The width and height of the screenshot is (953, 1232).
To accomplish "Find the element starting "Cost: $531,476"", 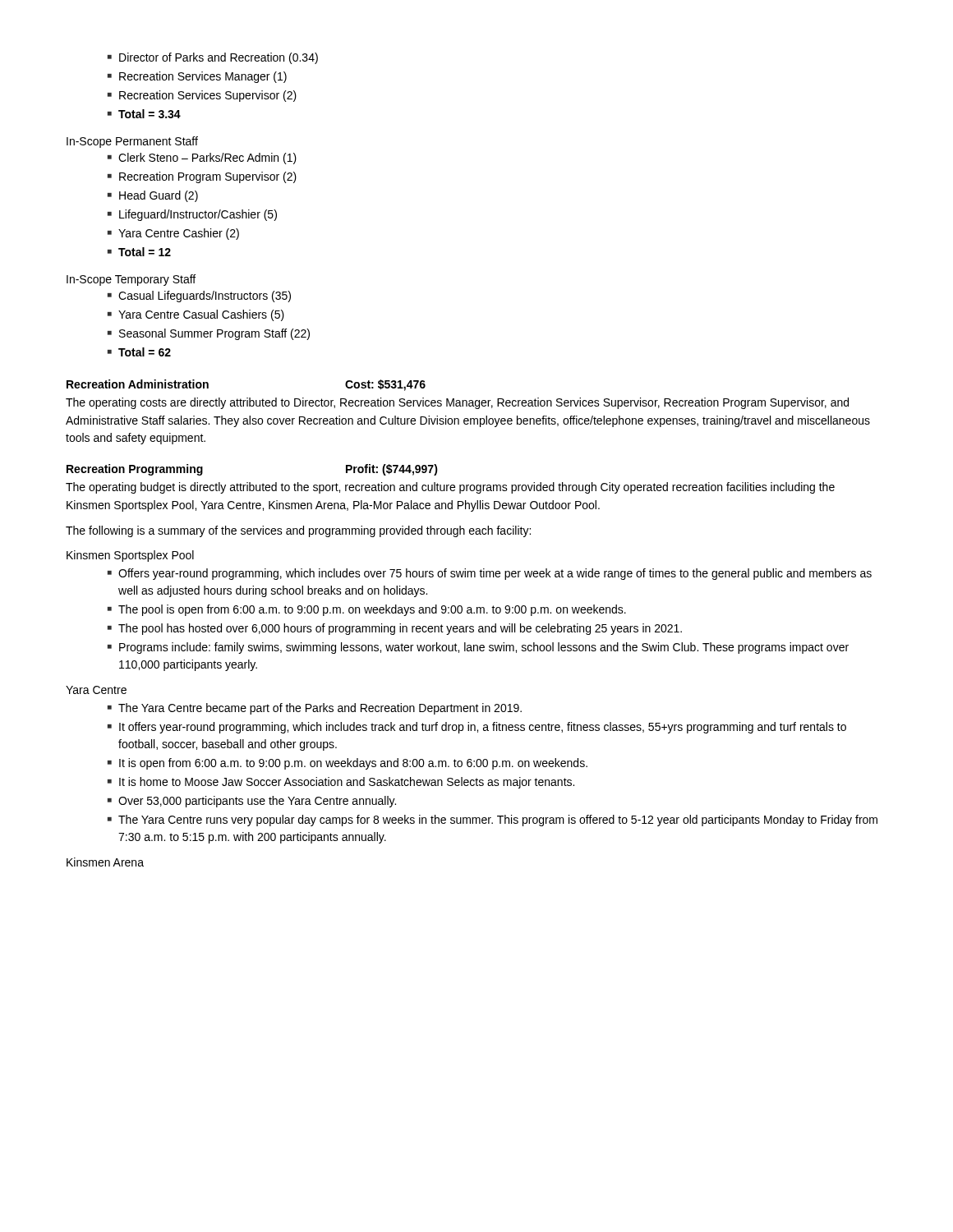I will [x=385, y=384].
